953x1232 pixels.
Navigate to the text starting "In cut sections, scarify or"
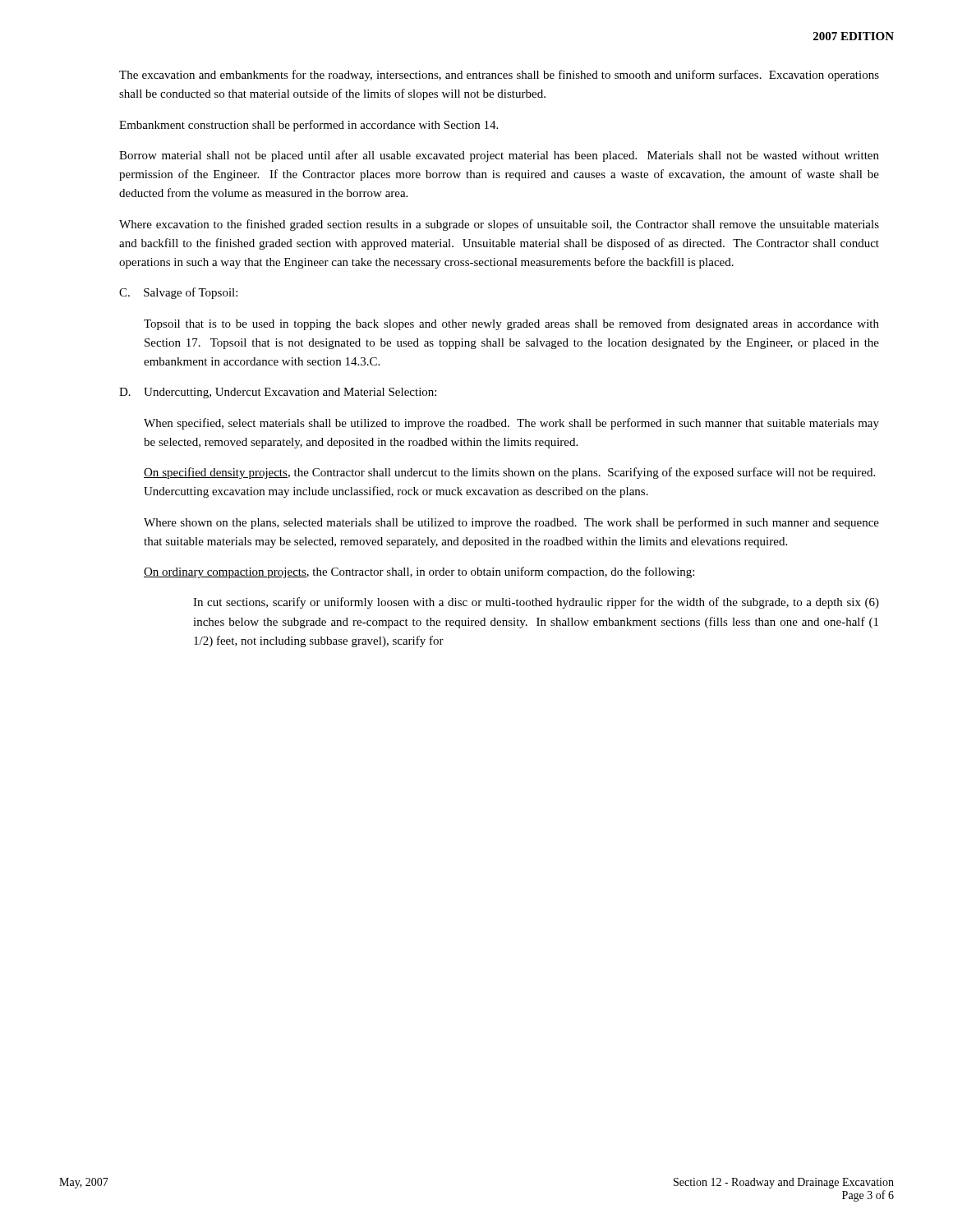[x=536, y=621]
